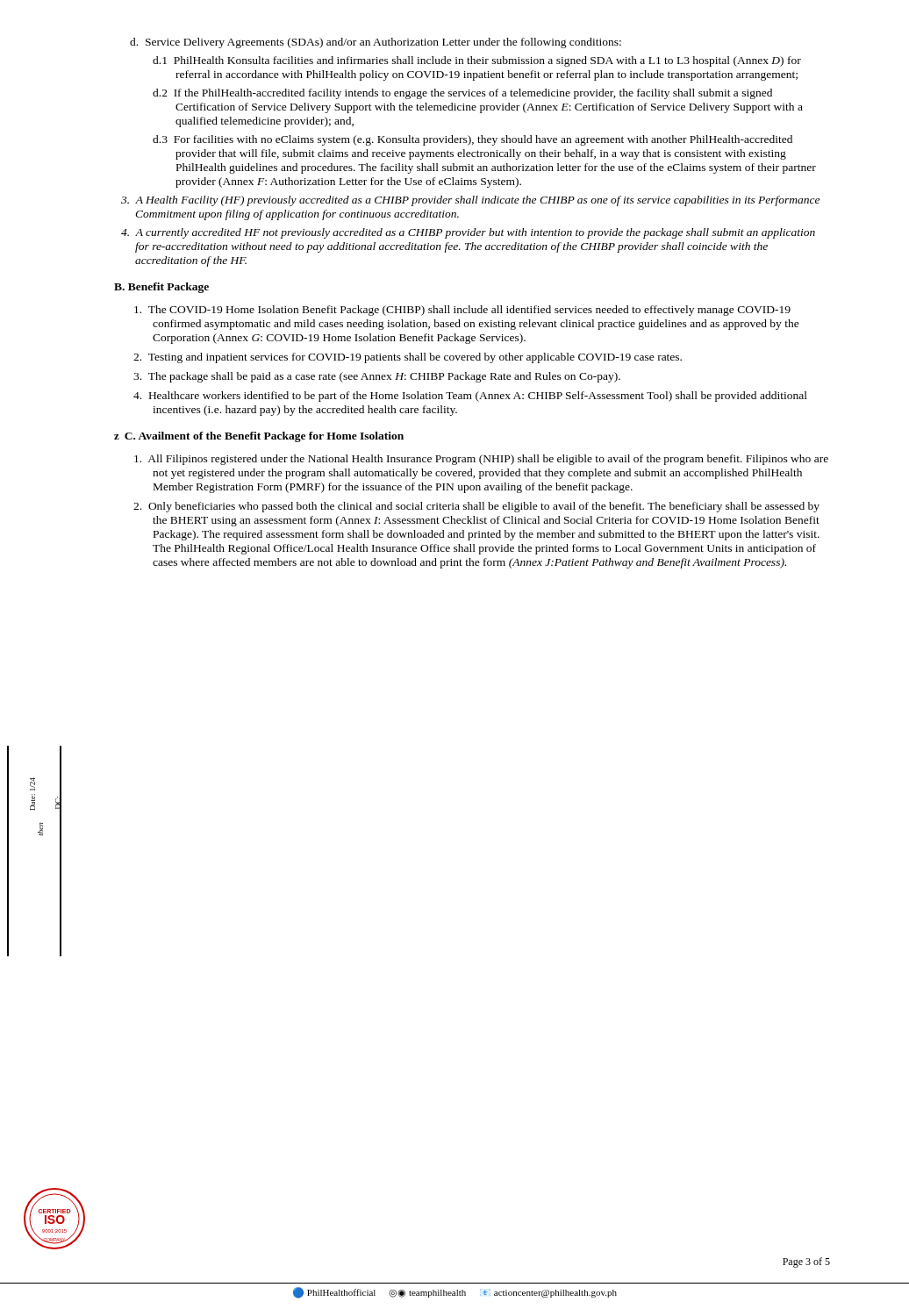909x1316 pixels.
Task: Point to the block beginning "3. A Health"
Action: 470,207
